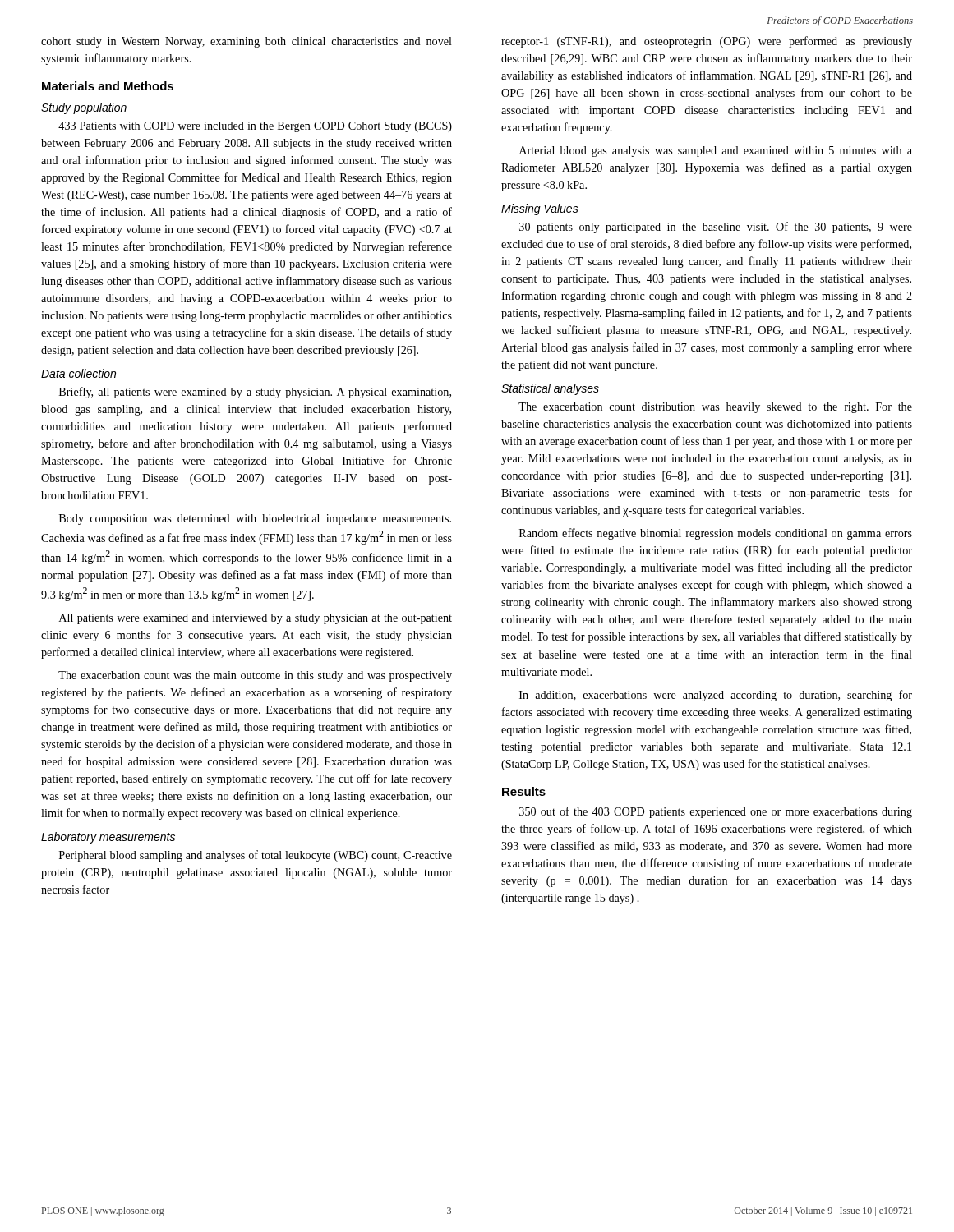
Task: Point to the block beginning "30 patients only"
Action: pyautogui.click(x=707, y=296)
